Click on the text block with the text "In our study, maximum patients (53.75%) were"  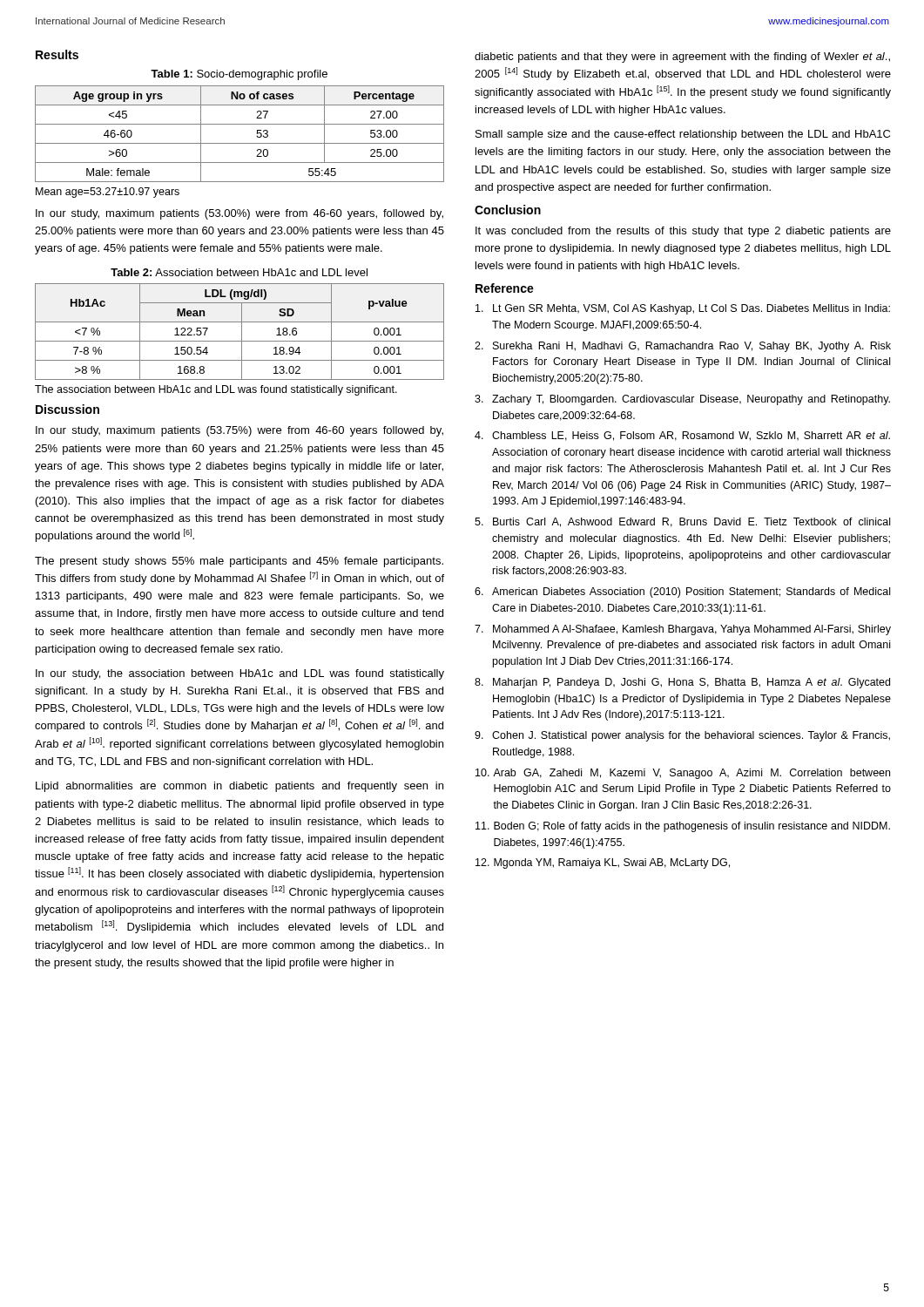pyautogui.click(x=240, y=483)
